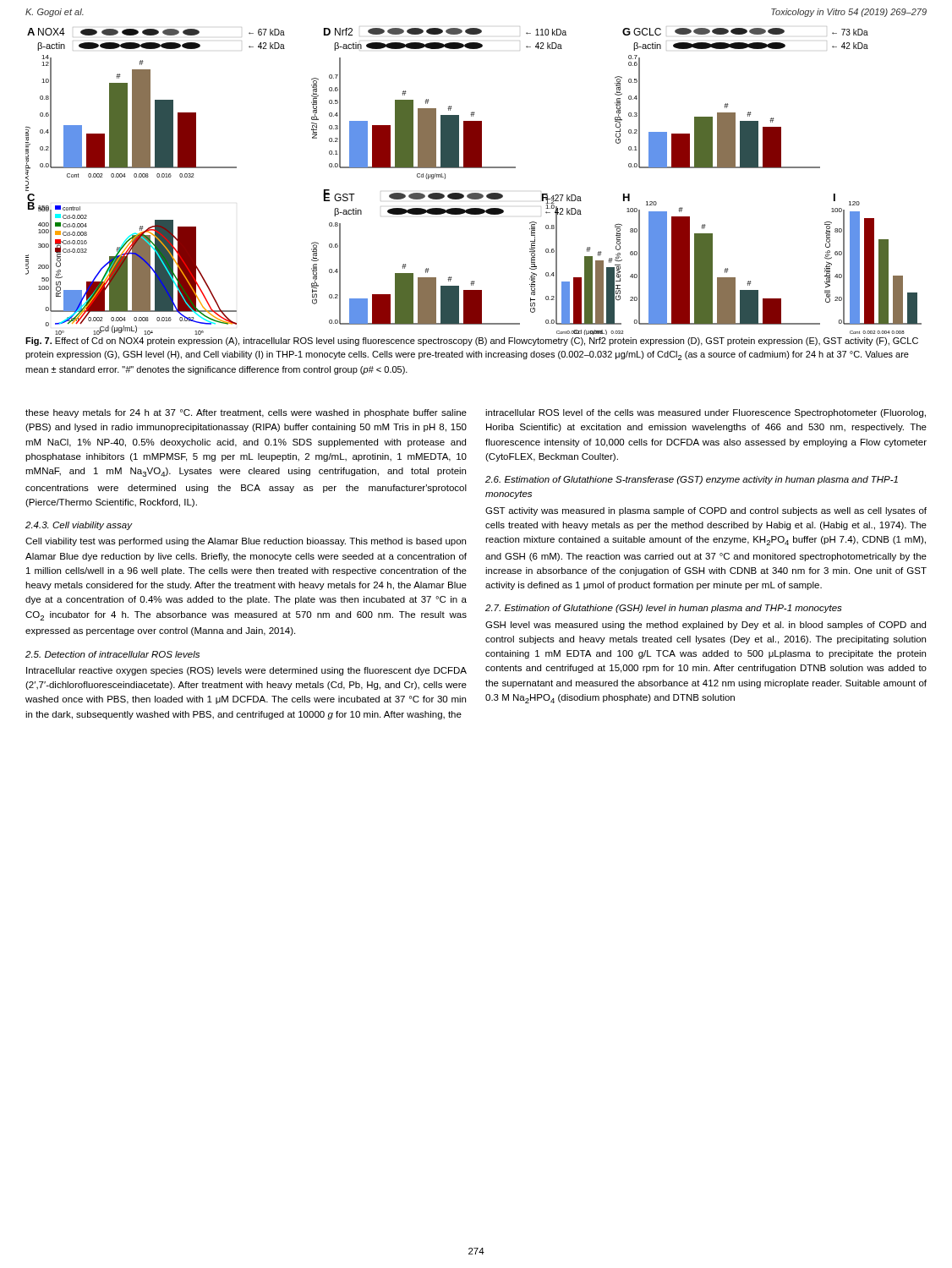Locate the block of text that opens with "Cell viability test was performed using"
Viewport: 952px width, 1268px height.
click(246, 587)
